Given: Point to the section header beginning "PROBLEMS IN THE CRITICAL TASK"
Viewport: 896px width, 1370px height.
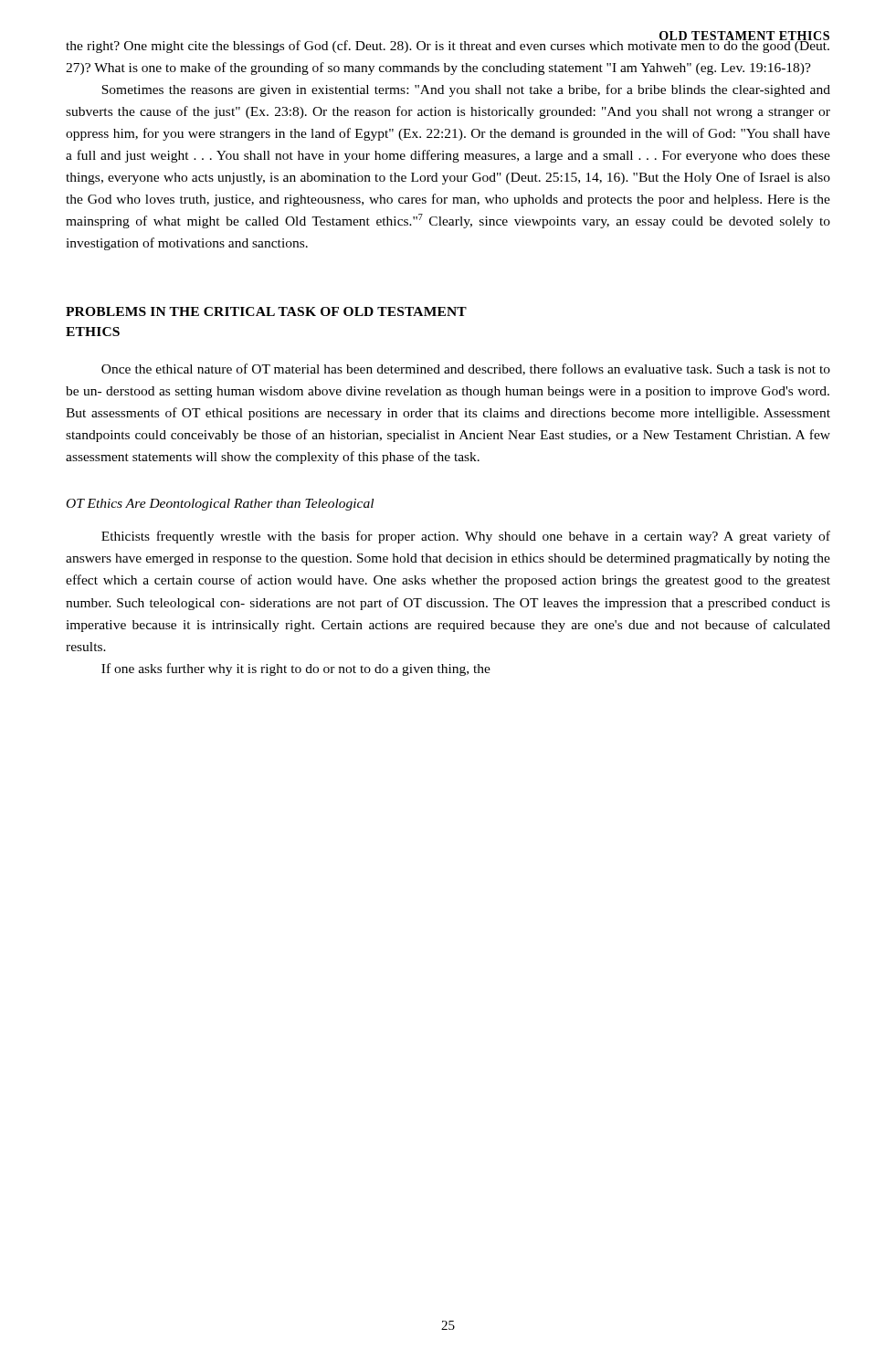Looking at the screenshot, I should tap(266, 321).
